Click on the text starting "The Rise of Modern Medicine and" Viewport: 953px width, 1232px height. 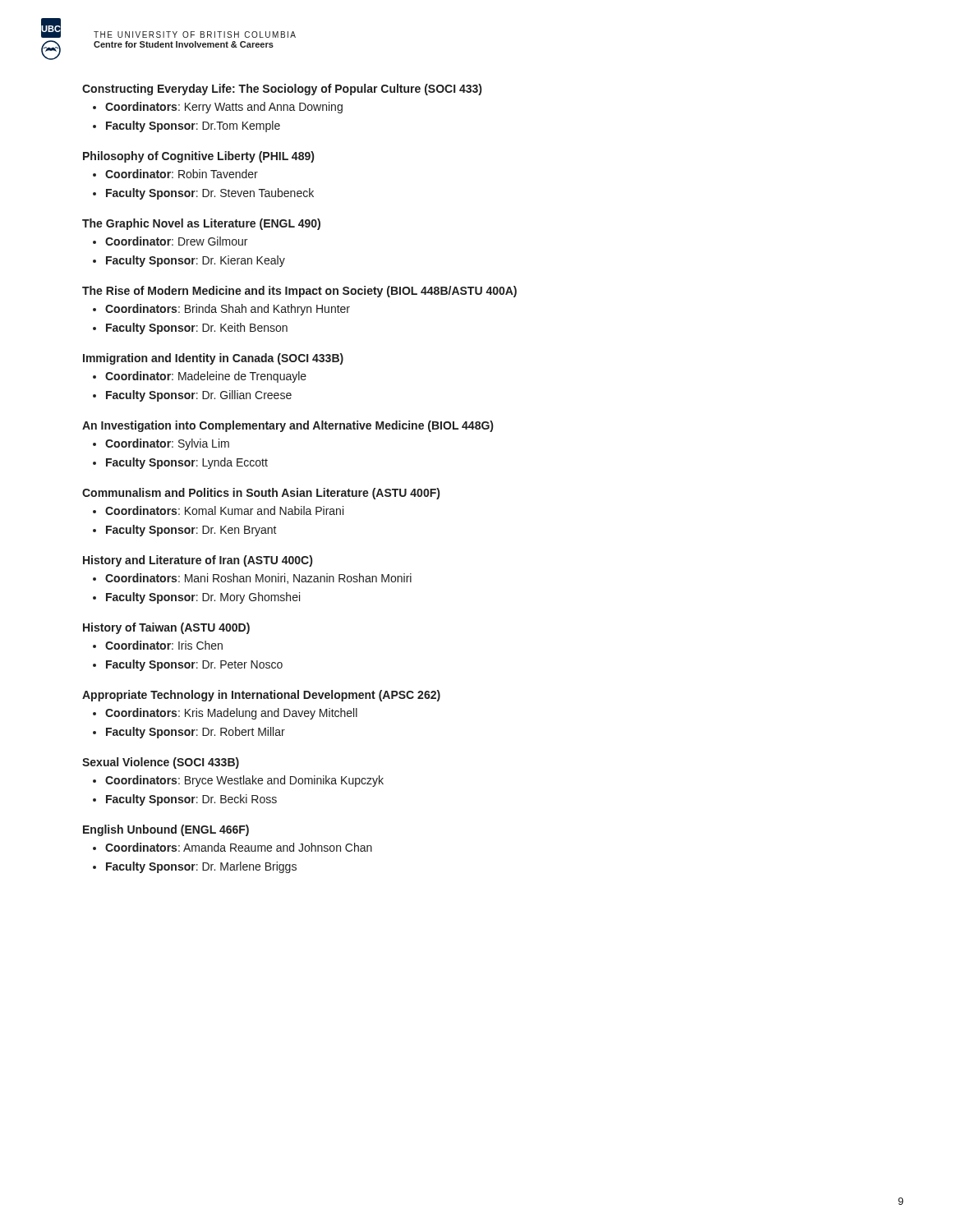(300, 291)
